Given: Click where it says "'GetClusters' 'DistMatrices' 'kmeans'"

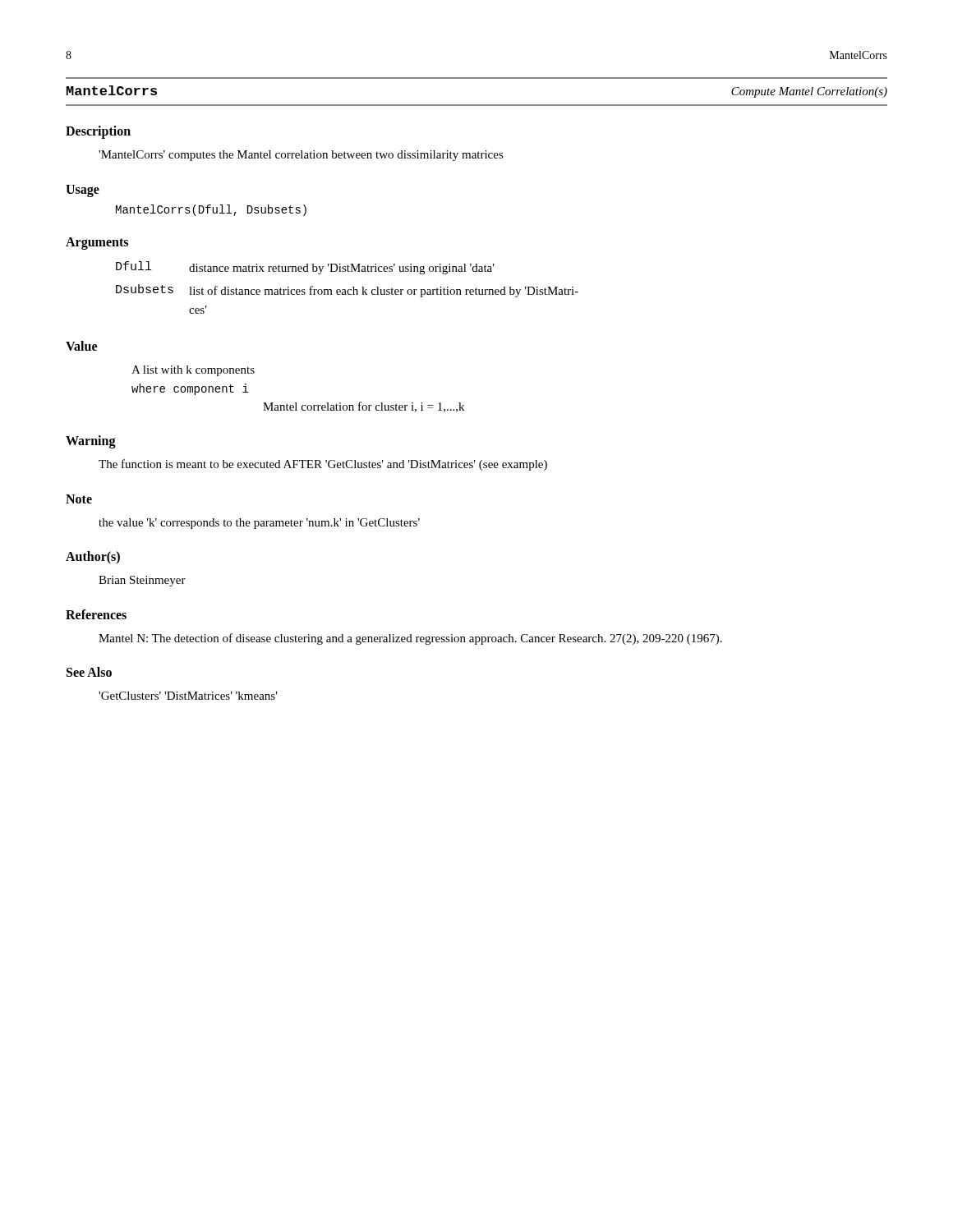Looking at the screenshot, I should (188, 696).
